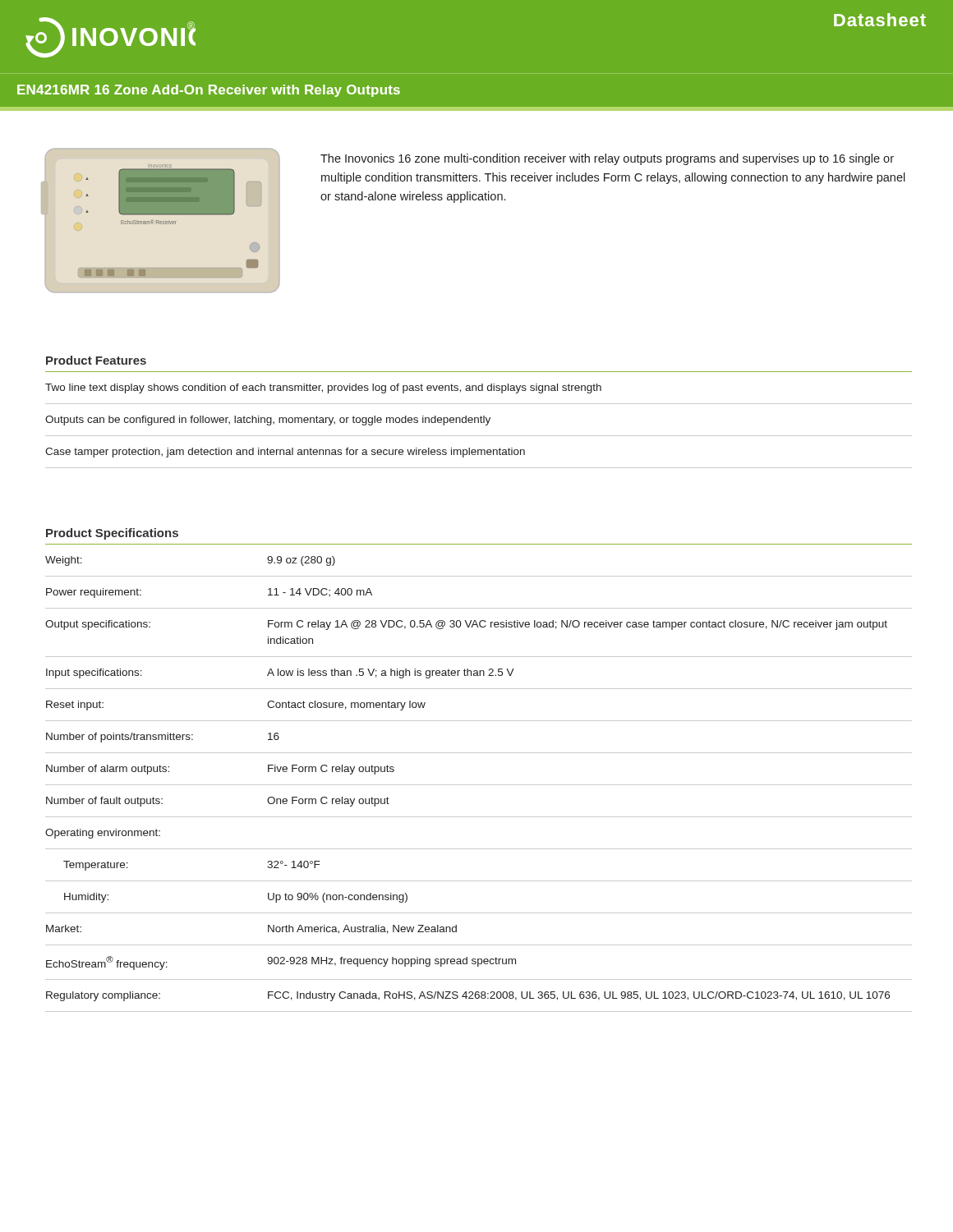Click on the passage starting "Product Features"
The height and width of the screenshot is (1232, 953).
[x=96, y=360]
